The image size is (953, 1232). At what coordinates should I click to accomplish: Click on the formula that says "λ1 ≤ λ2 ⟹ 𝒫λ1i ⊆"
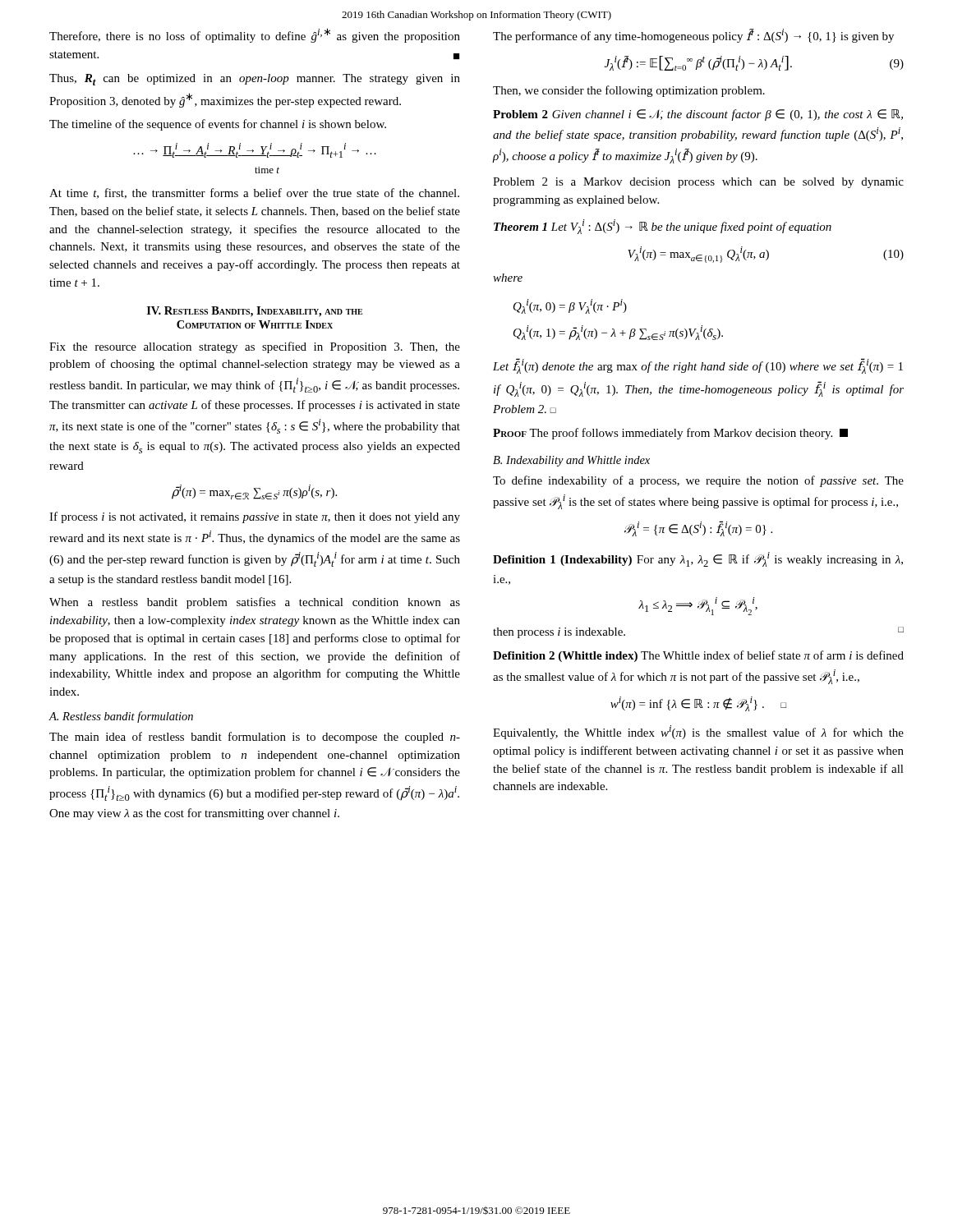coord(698,606)
